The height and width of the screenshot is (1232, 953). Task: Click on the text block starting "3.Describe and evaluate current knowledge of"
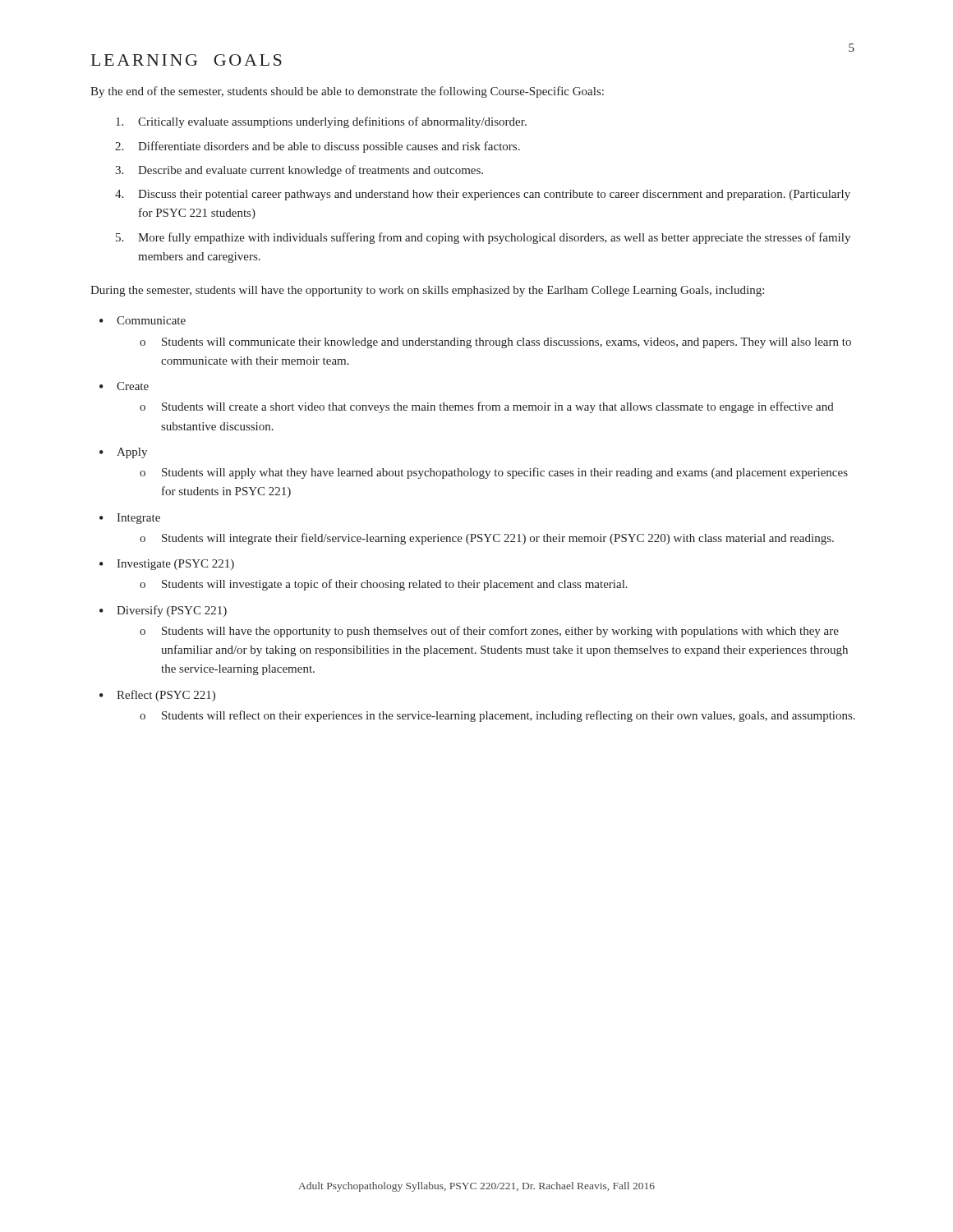[x=299, y=170]
